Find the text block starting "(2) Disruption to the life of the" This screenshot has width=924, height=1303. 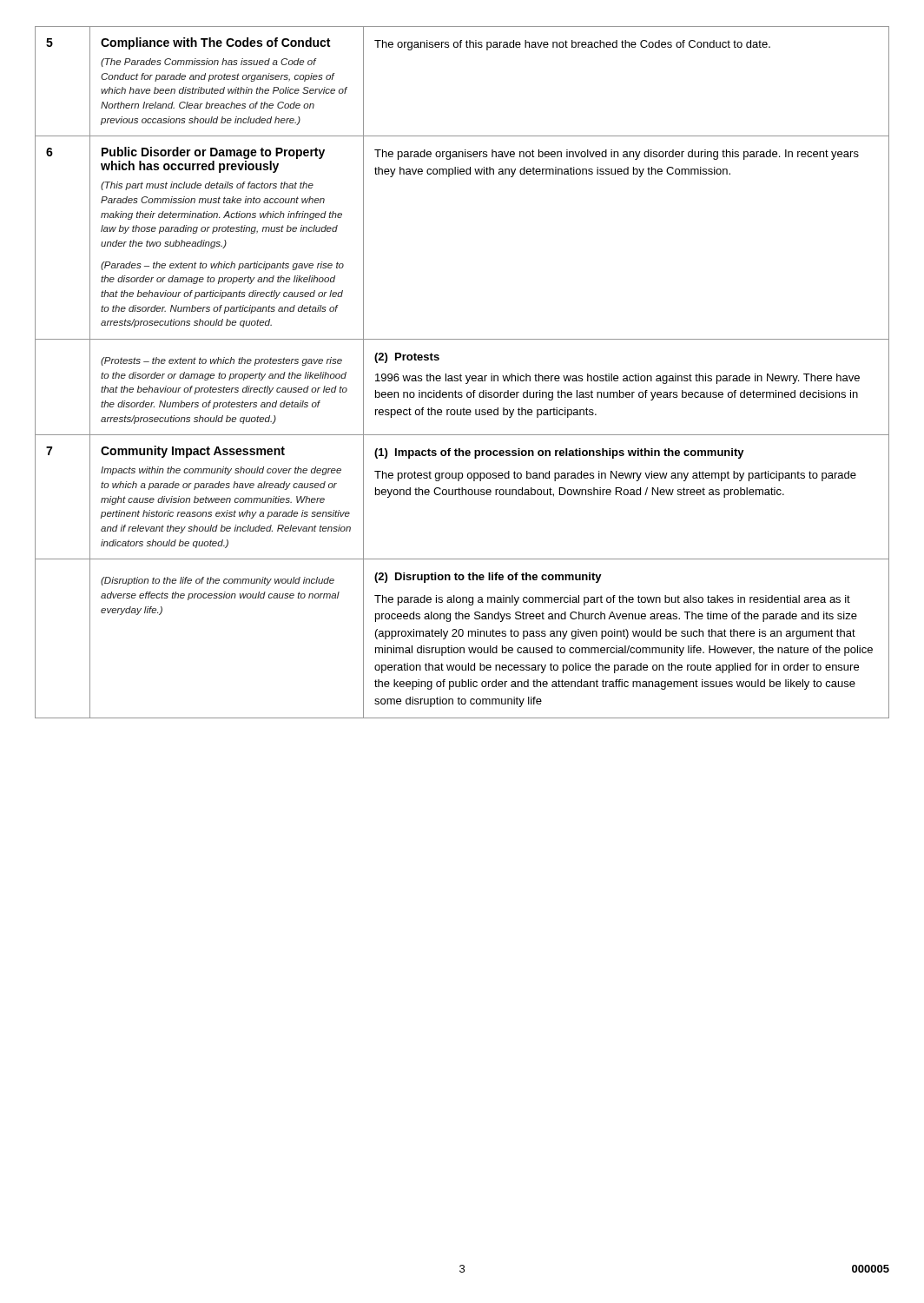click(x=626, y=639)
